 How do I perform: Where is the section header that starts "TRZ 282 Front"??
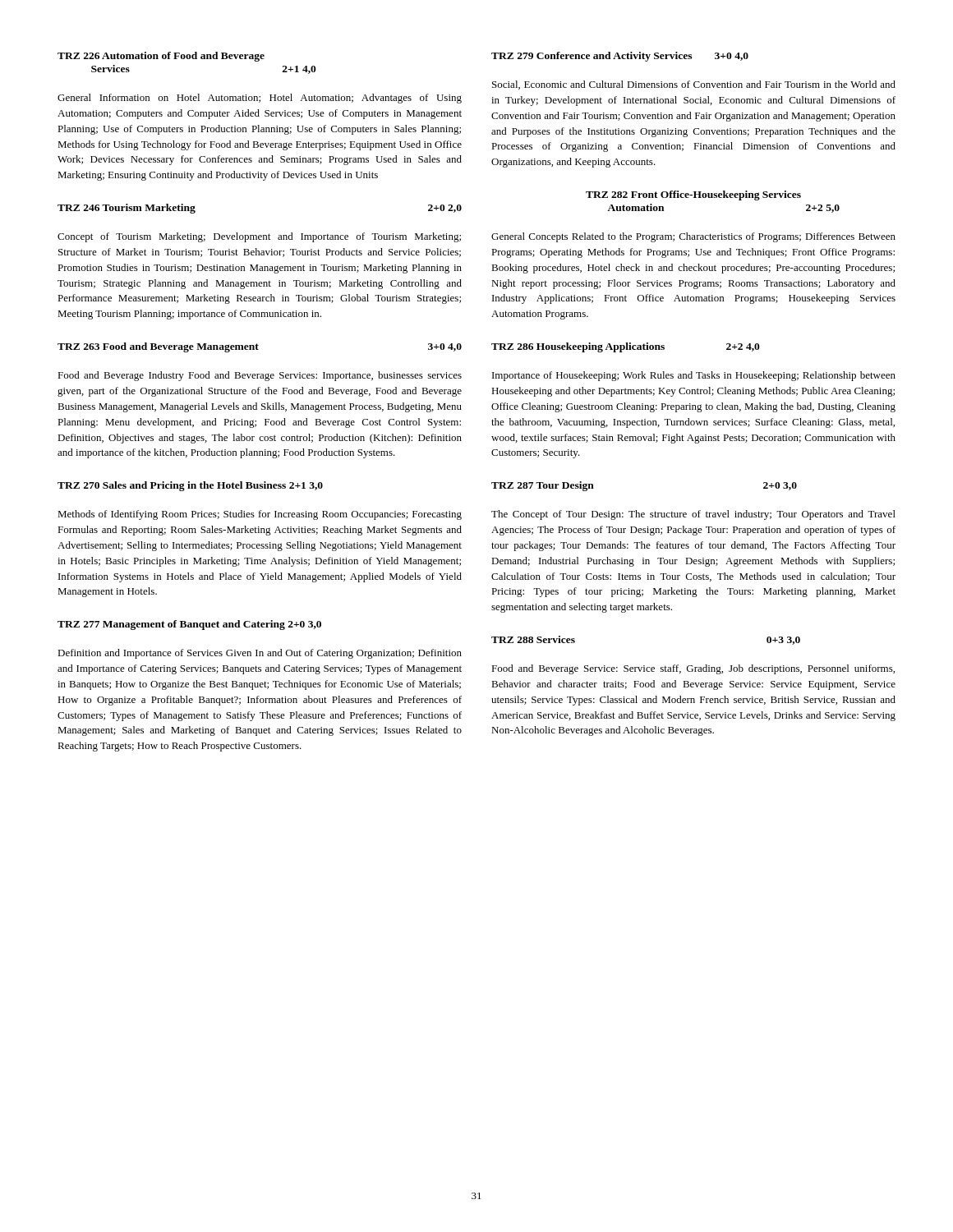693,201
